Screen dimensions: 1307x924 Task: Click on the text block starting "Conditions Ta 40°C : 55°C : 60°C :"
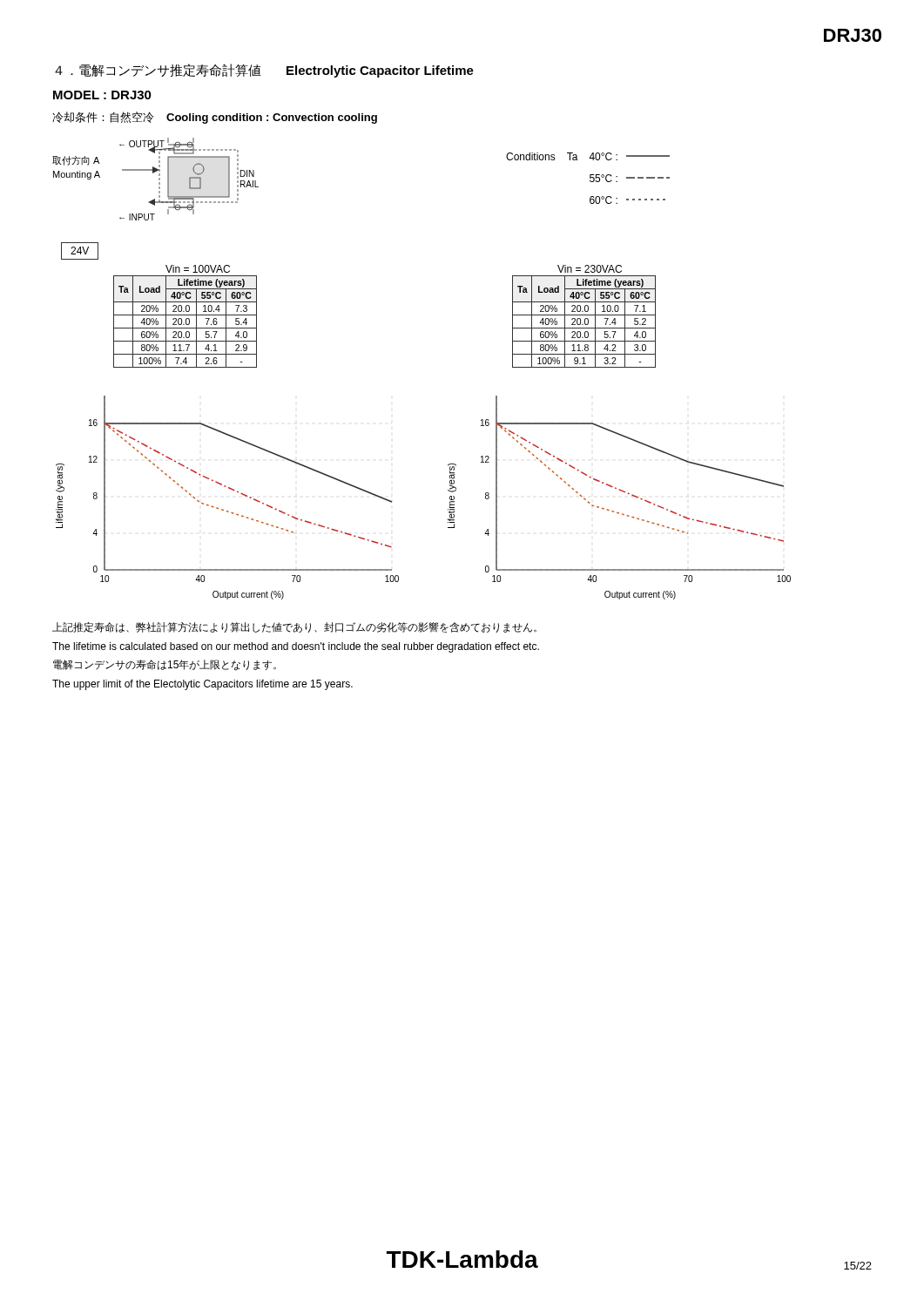tap(588, 179)
